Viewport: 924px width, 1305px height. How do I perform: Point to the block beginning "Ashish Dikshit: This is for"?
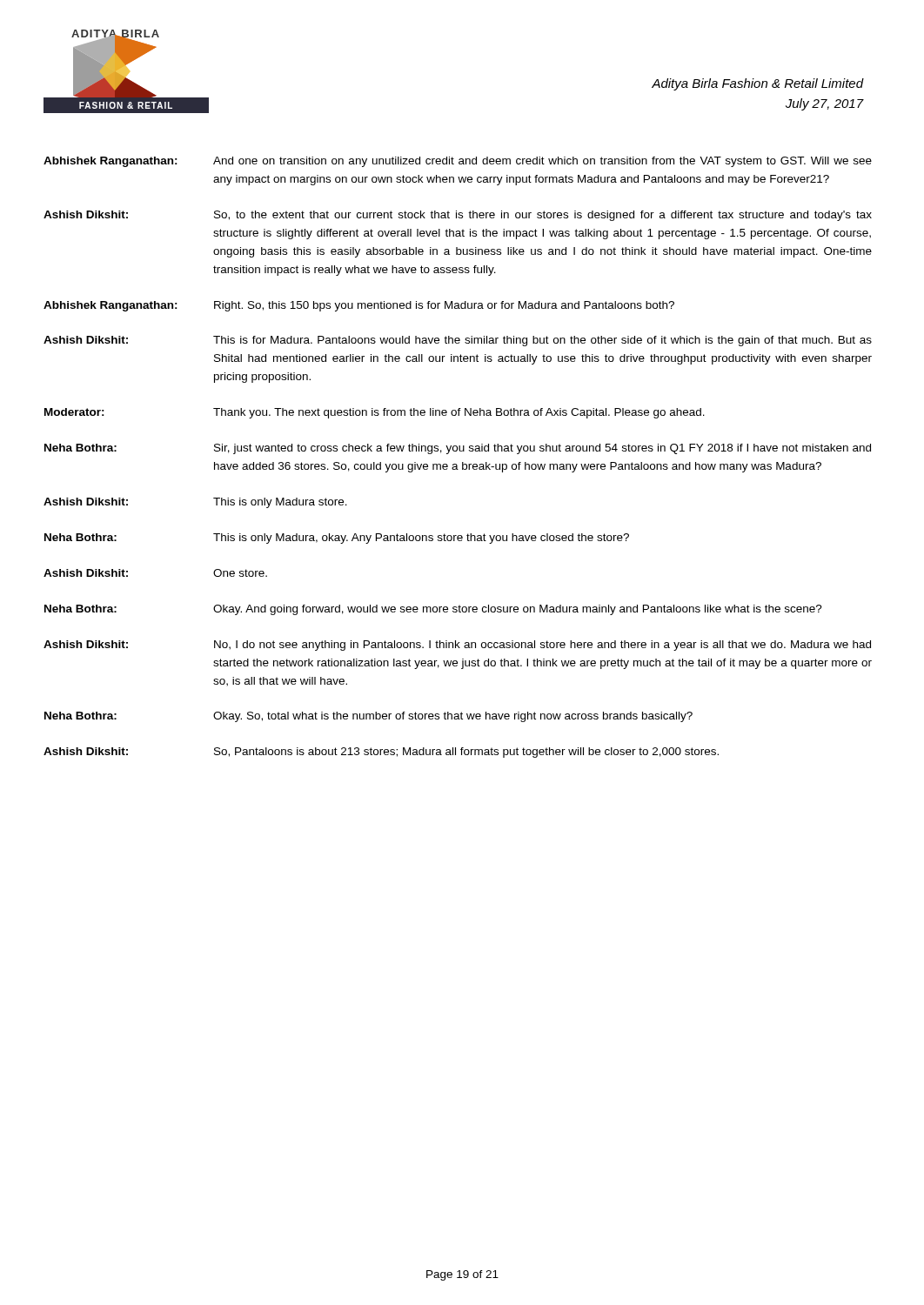pos(458,359)
